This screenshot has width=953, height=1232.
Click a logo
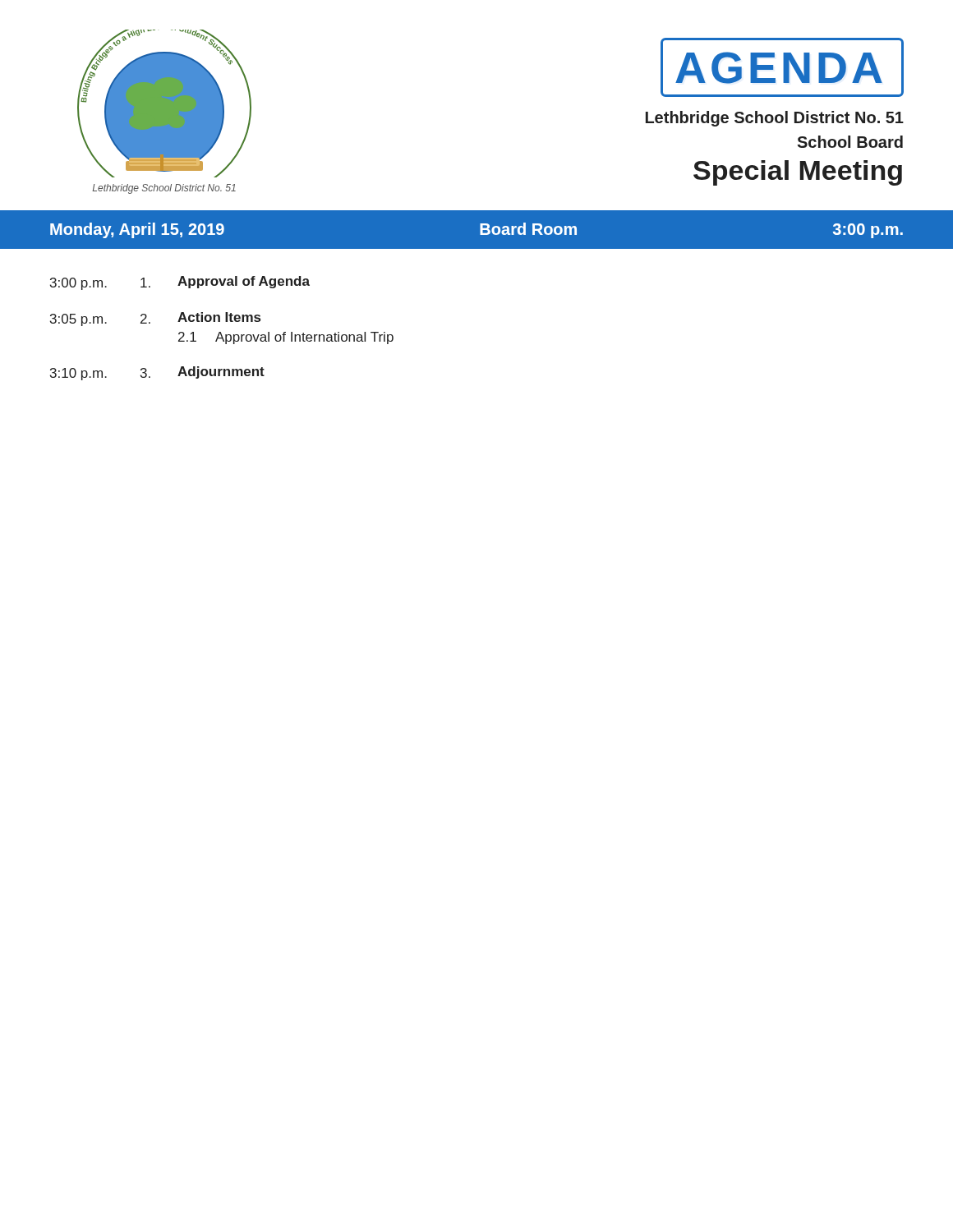pyautogui.click(x=164, y=112)
